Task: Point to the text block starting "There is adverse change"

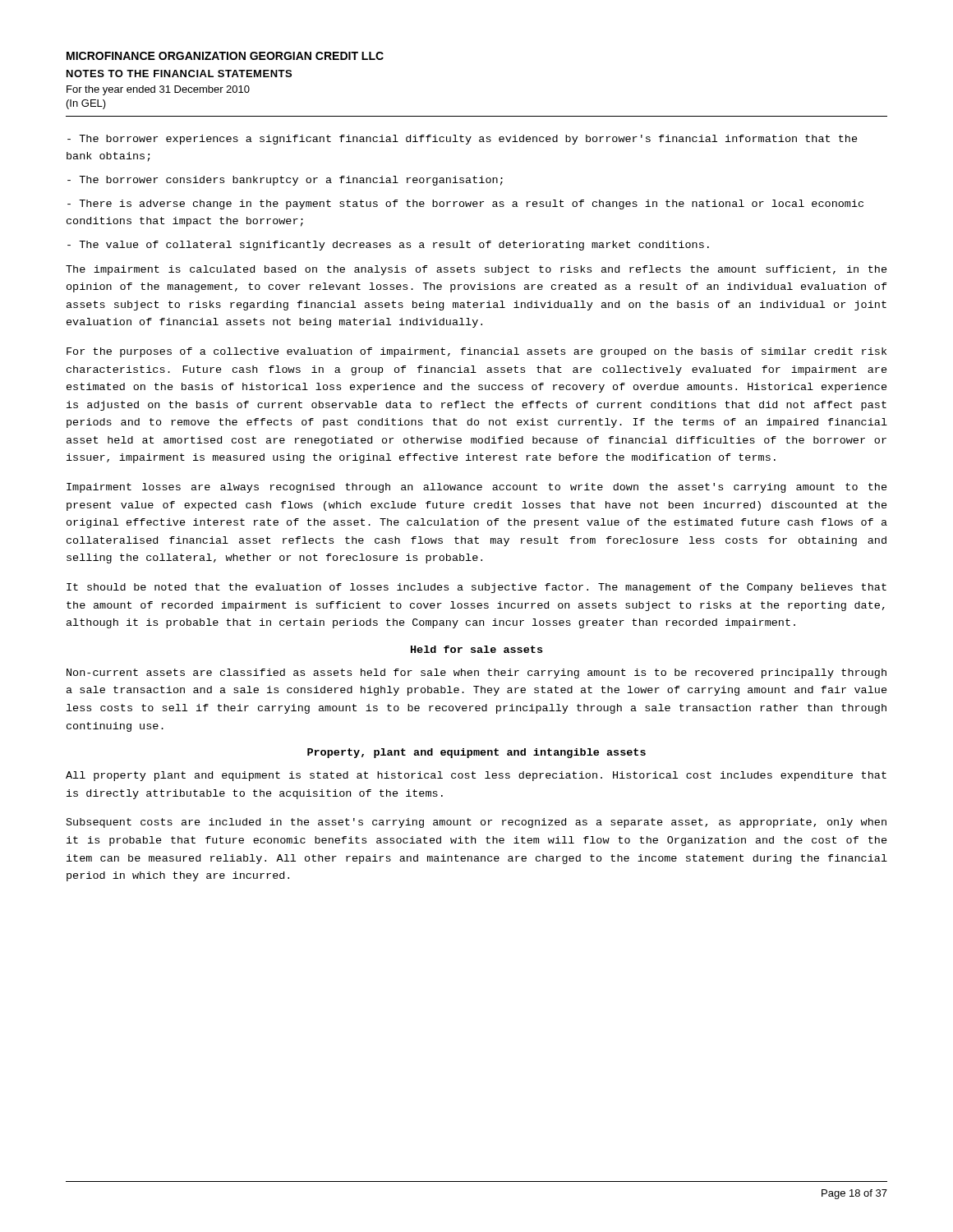Action: point(465,213)
